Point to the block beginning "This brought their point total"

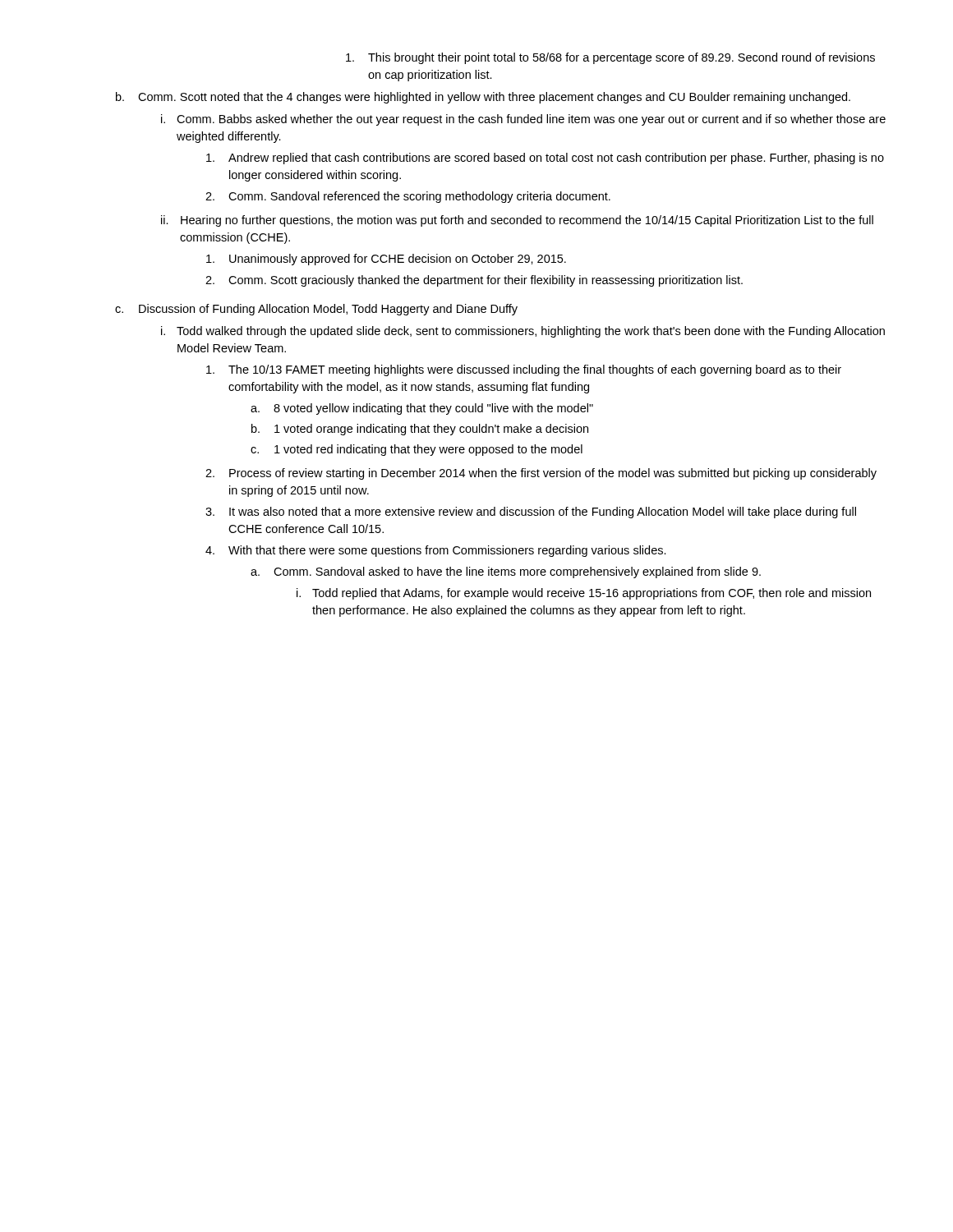(x=616, y=67)
